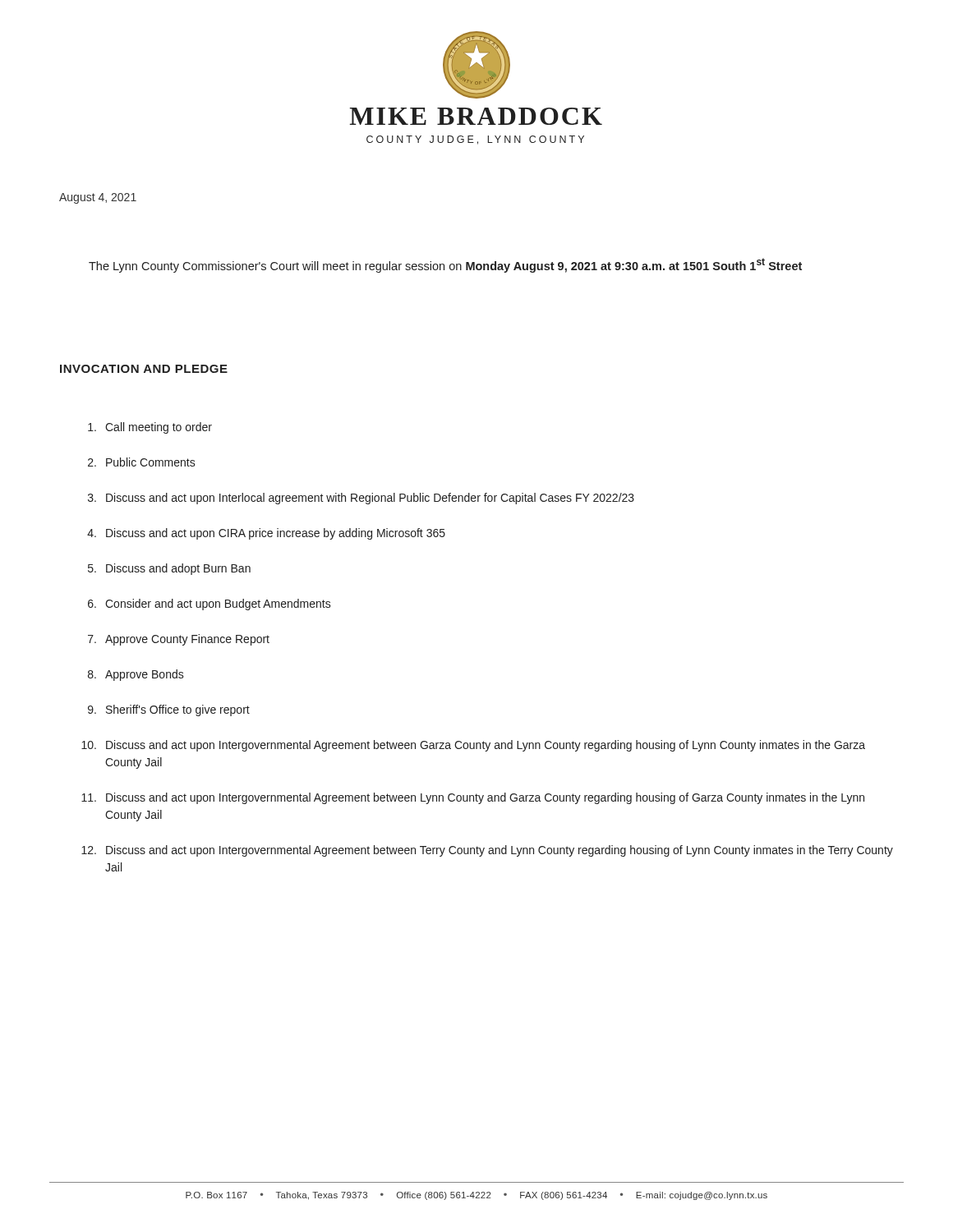Find the passage starting "The Lynn County Commissioner's Court will meet"

pos(445,264)
